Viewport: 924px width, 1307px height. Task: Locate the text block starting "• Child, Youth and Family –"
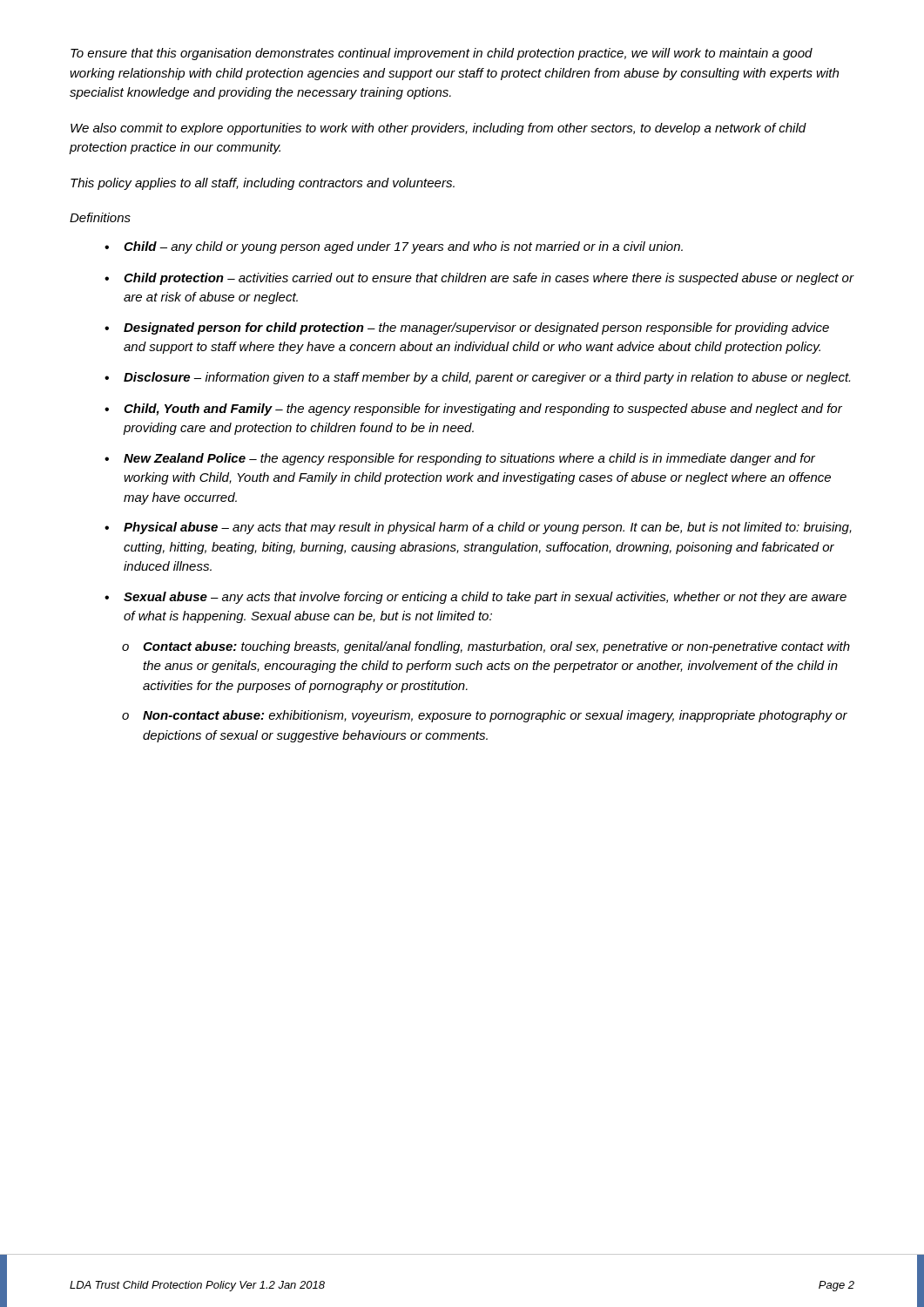click(479, 418)
